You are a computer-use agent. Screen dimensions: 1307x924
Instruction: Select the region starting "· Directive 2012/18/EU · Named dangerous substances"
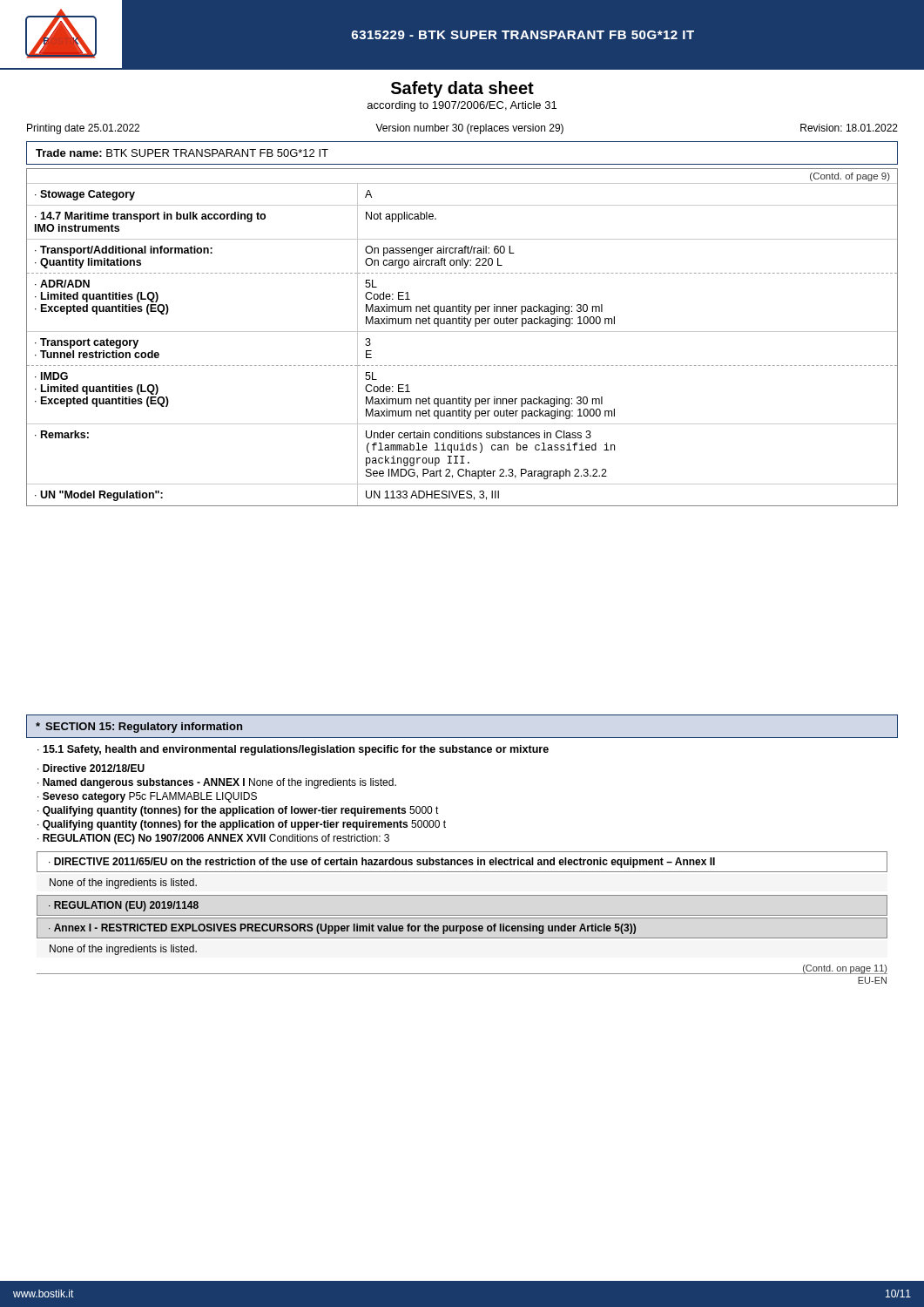(x=91, y=768)
